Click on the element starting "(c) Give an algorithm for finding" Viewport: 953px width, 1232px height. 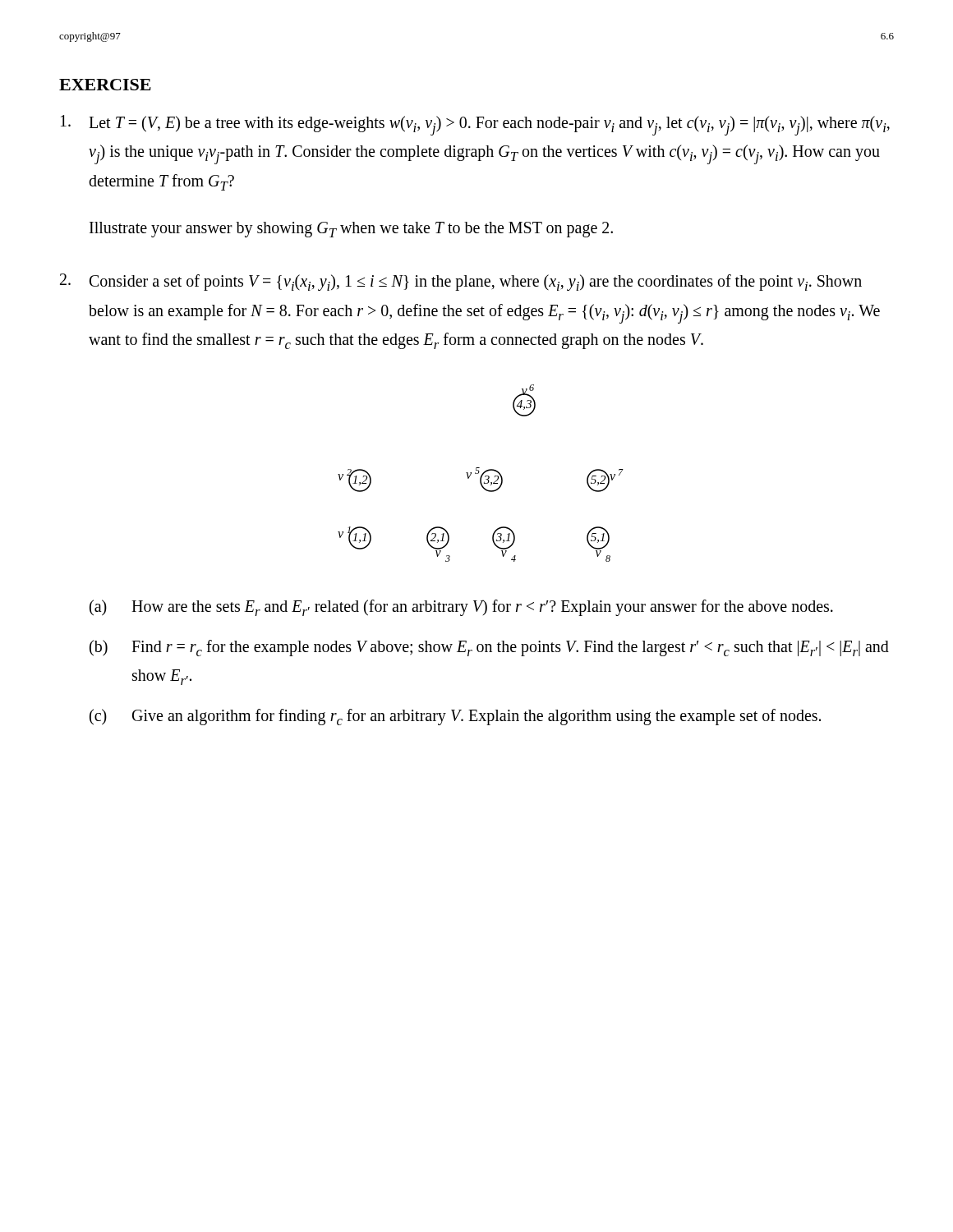click(491, 717)
